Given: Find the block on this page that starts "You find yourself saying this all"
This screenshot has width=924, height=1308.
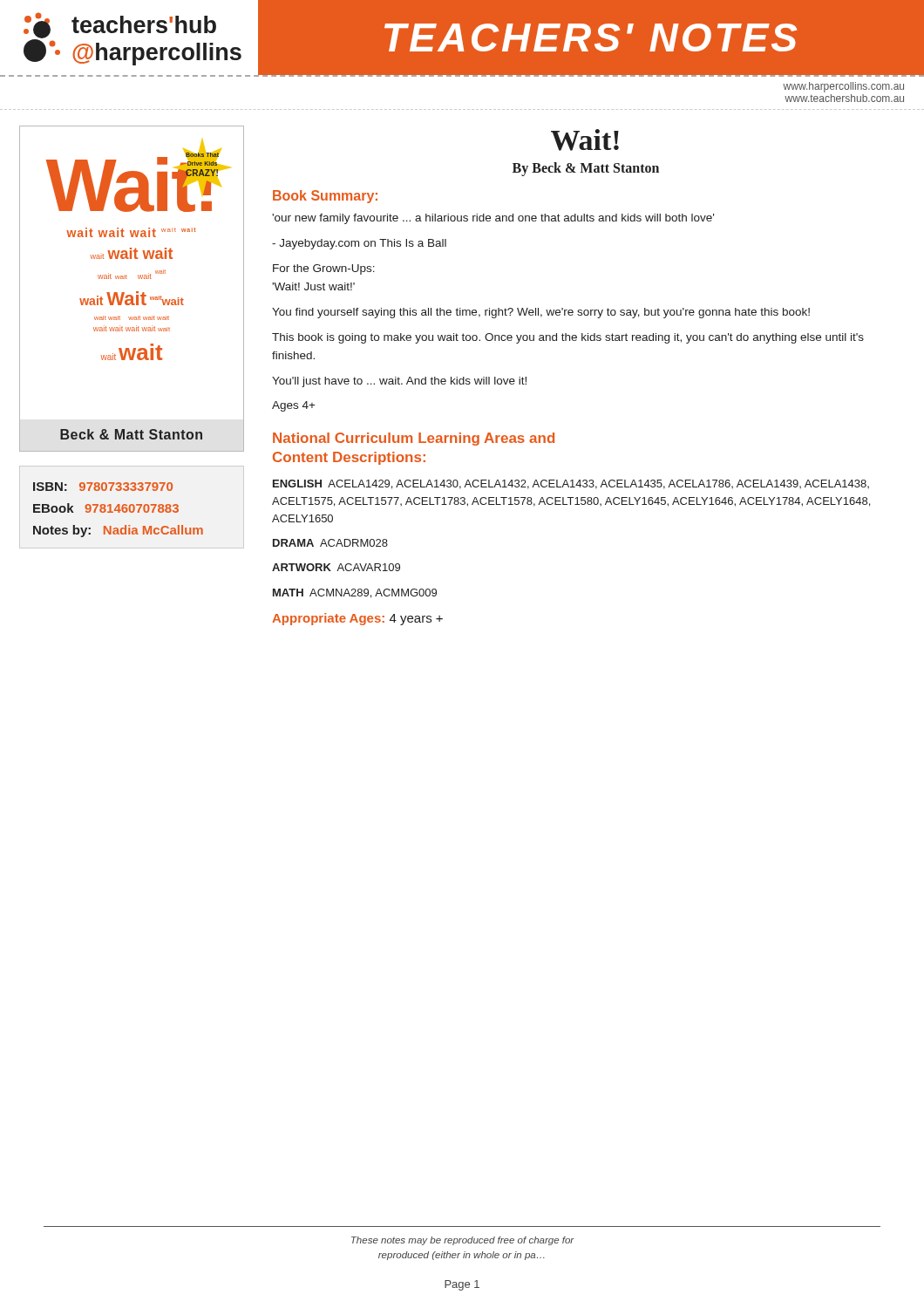Looking at the screenshot, I should coord(541,312).
